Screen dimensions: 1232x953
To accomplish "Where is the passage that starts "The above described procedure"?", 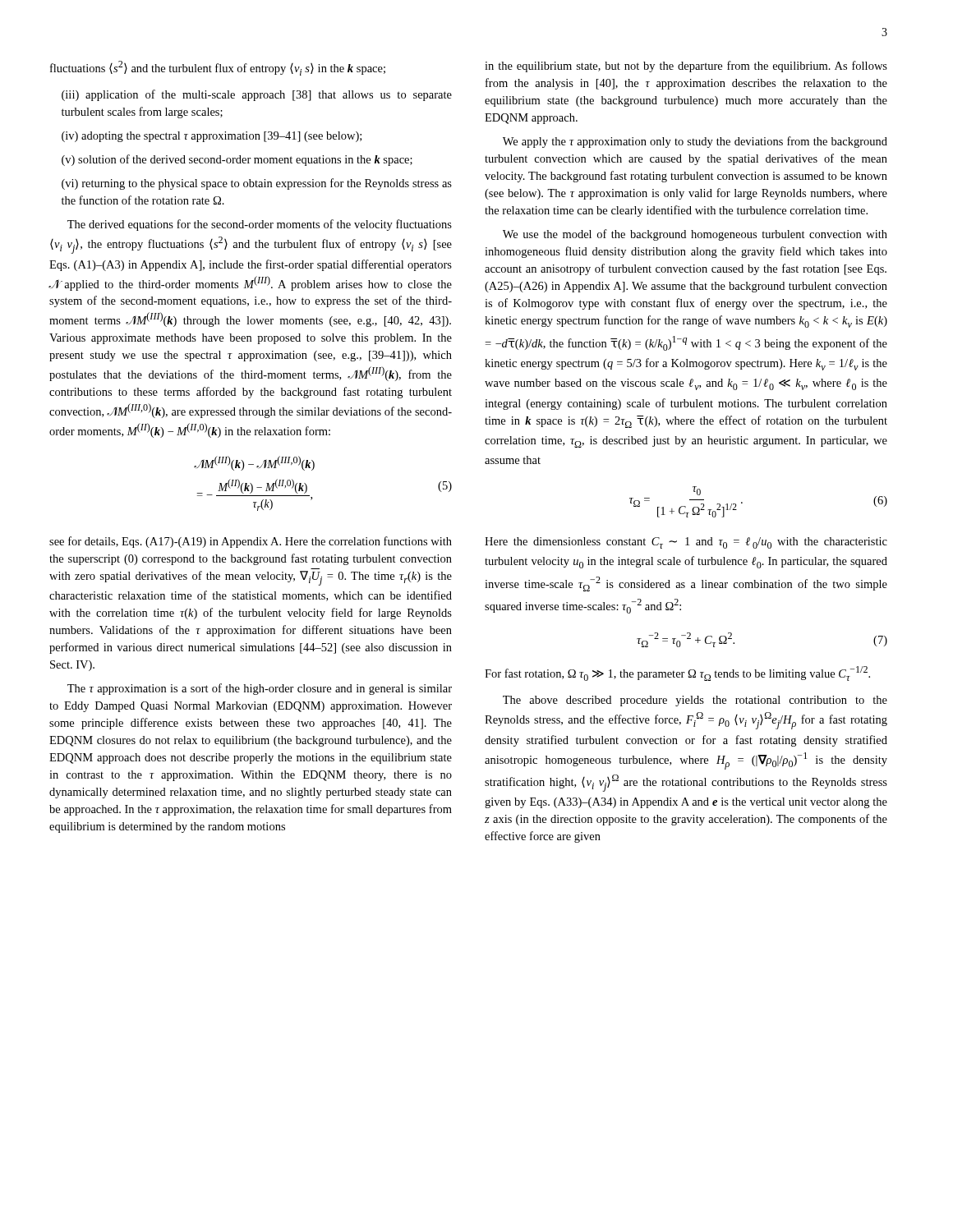I will pyautogui.click(x=686, y=768).
